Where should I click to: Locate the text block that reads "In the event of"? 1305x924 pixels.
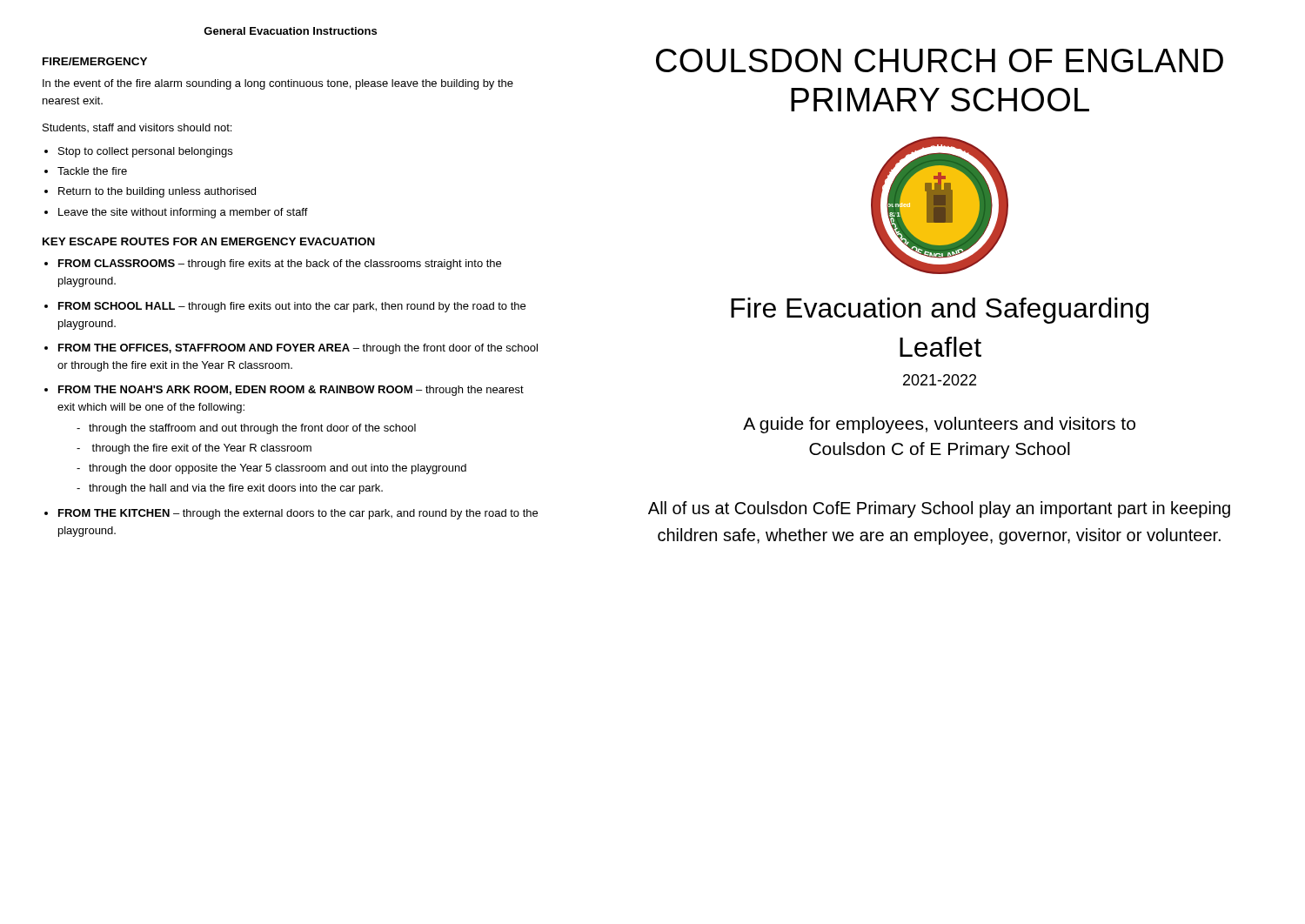[x=278, y=92]
